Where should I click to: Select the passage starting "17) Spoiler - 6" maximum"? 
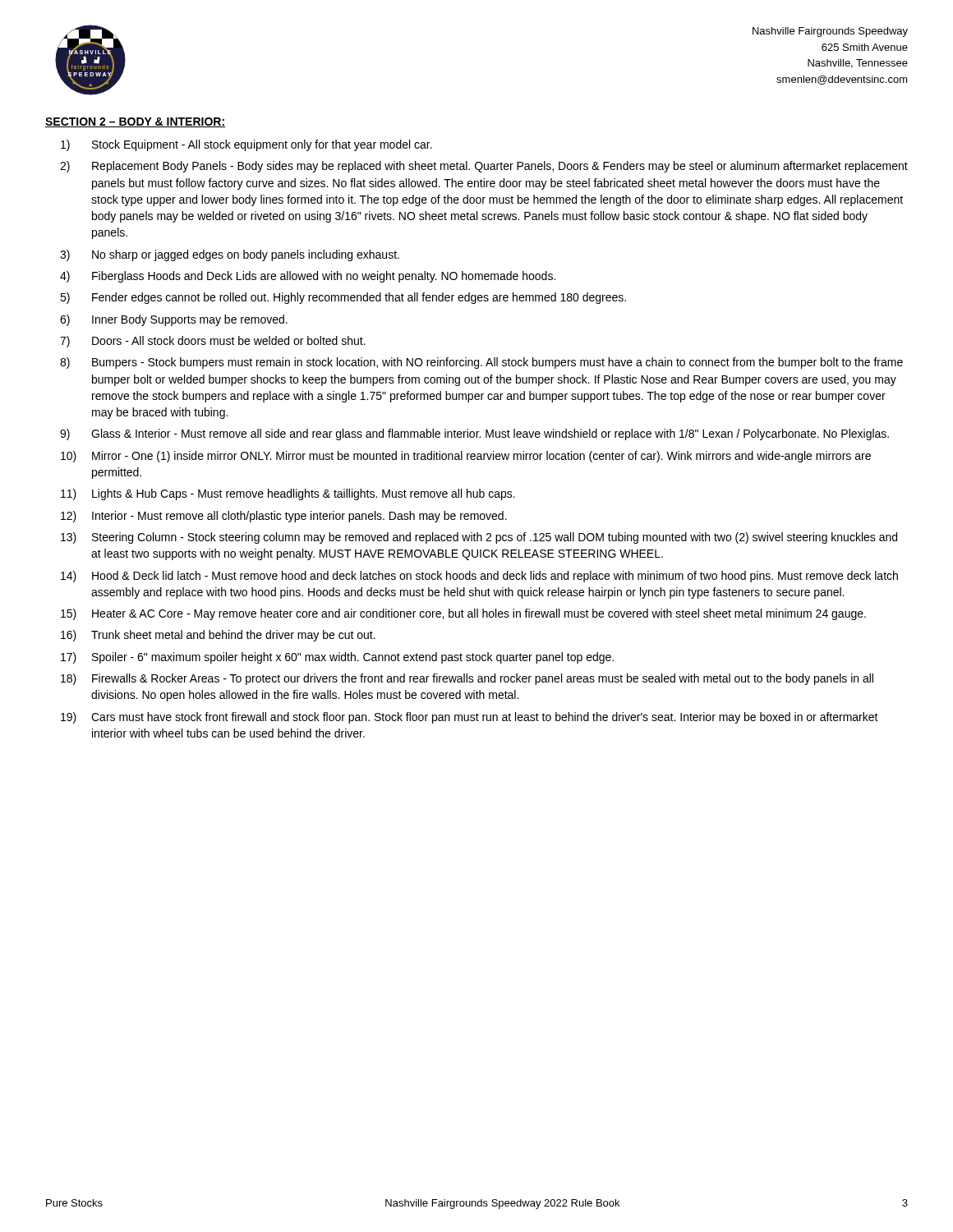(476, 657)
